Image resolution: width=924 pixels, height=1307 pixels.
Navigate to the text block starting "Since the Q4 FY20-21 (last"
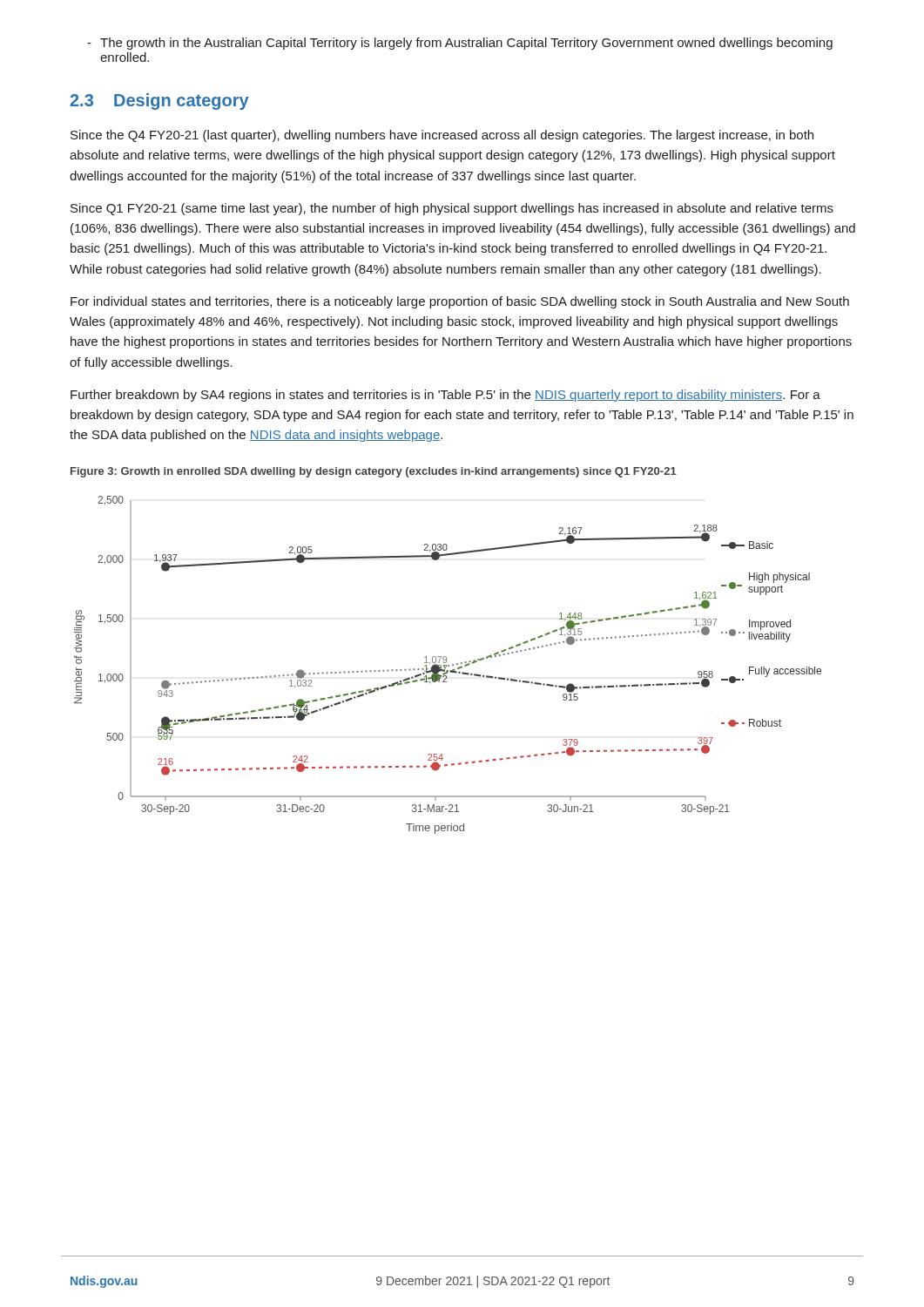point(452,155)
